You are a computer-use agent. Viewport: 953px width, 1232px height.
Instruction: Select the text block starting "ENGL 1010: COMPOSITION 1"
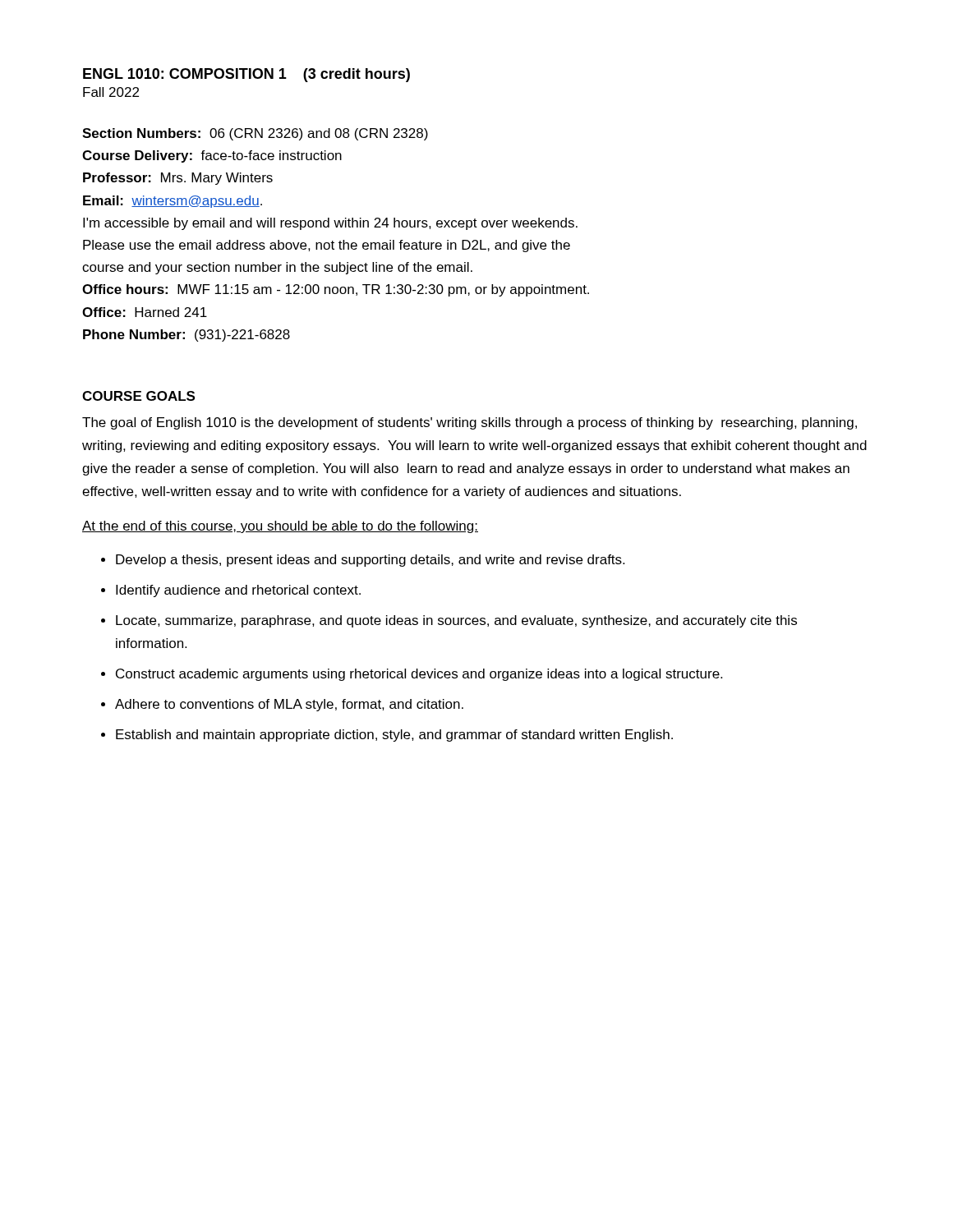[246, 75]
